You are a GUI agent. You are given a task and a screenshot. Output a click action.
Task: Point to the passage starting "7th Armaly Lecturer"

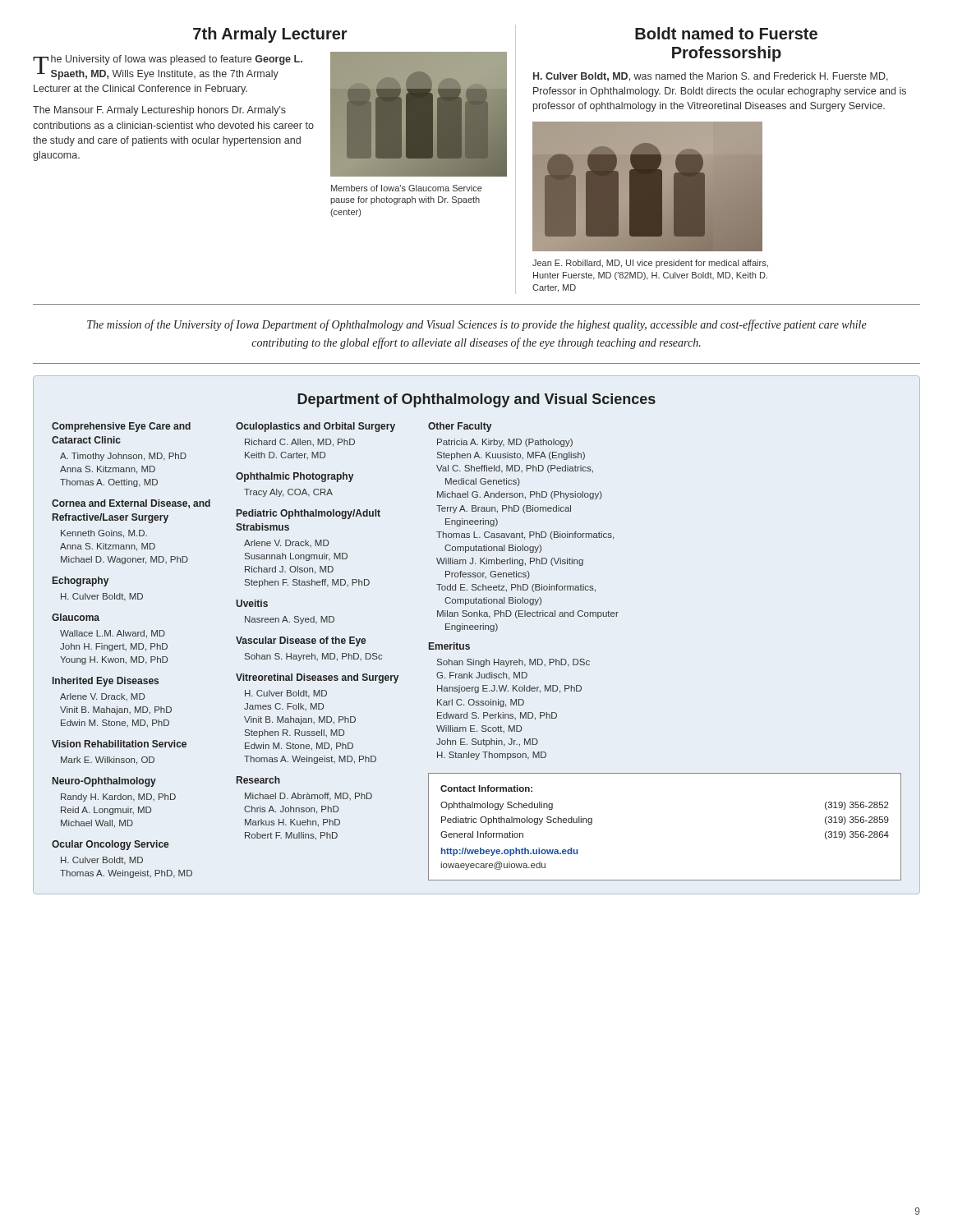(x=270, y=34)
